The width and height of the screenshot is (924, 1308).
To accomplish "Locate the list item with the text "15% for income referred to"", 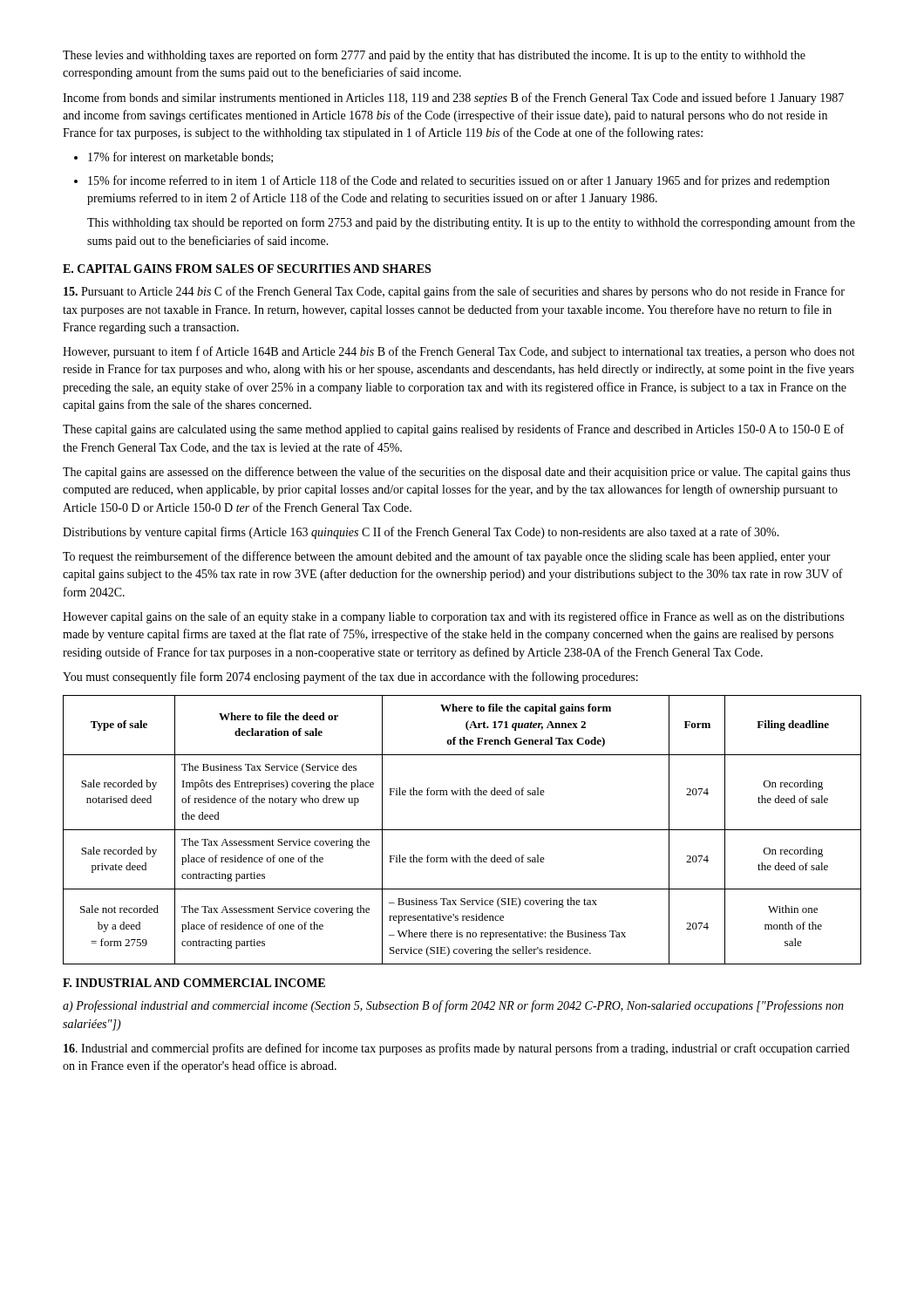I will tap(474, 212).
